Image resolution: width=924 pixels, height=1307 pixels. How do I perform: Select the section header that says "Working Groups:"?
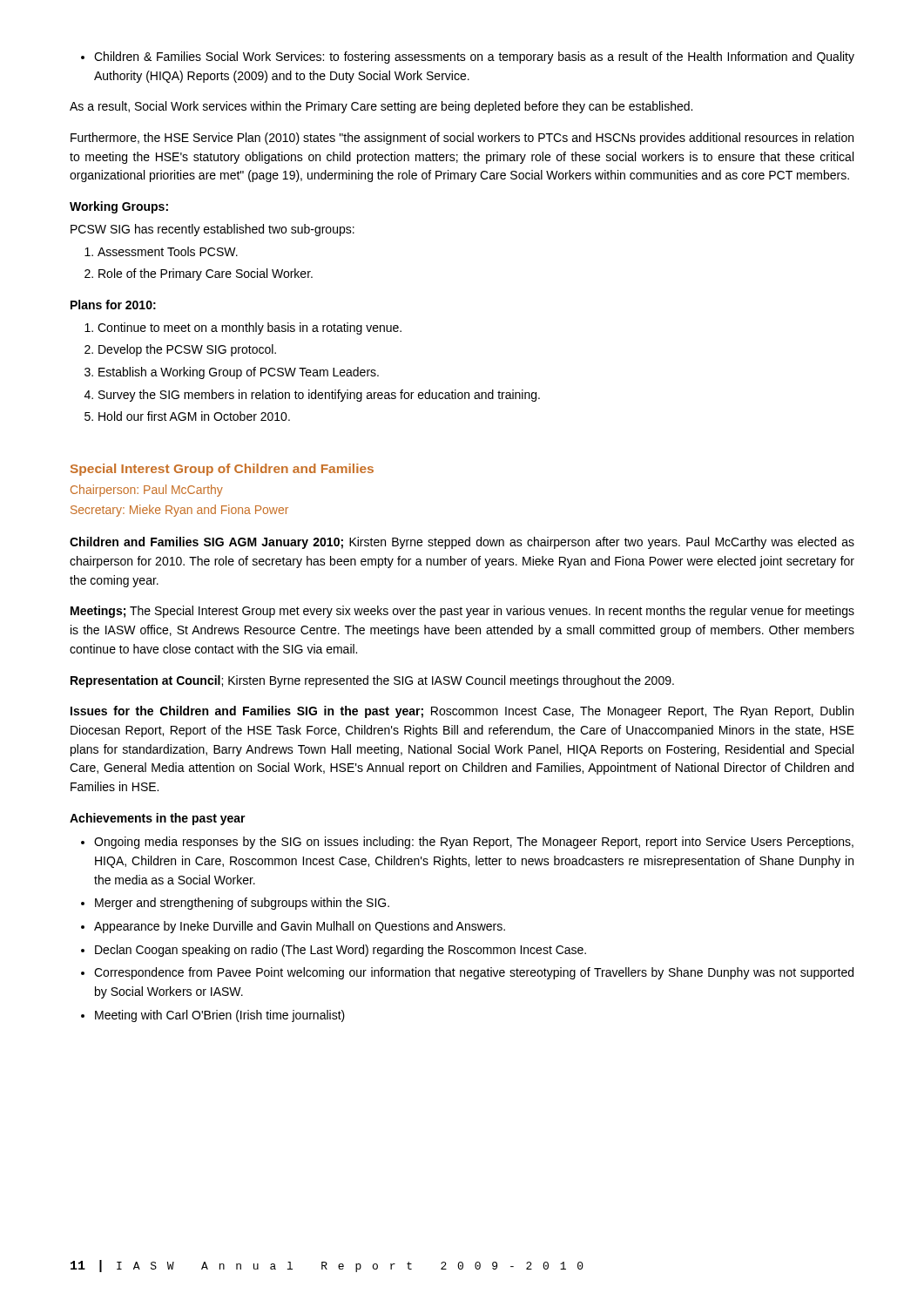[119, 207]
